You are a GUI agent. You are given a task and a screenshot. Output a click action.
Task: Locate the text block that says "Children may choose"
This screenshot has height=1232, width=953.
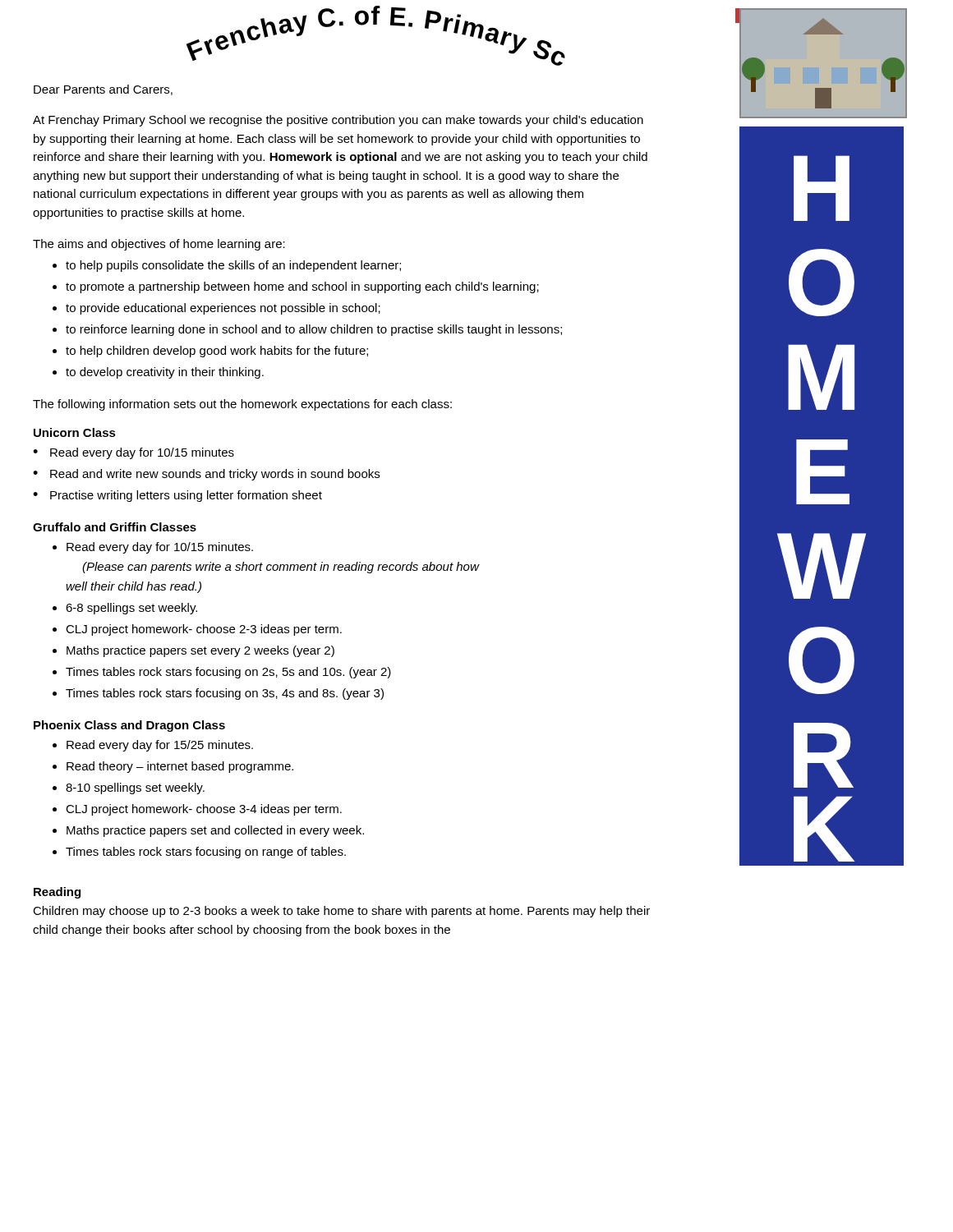341,920
